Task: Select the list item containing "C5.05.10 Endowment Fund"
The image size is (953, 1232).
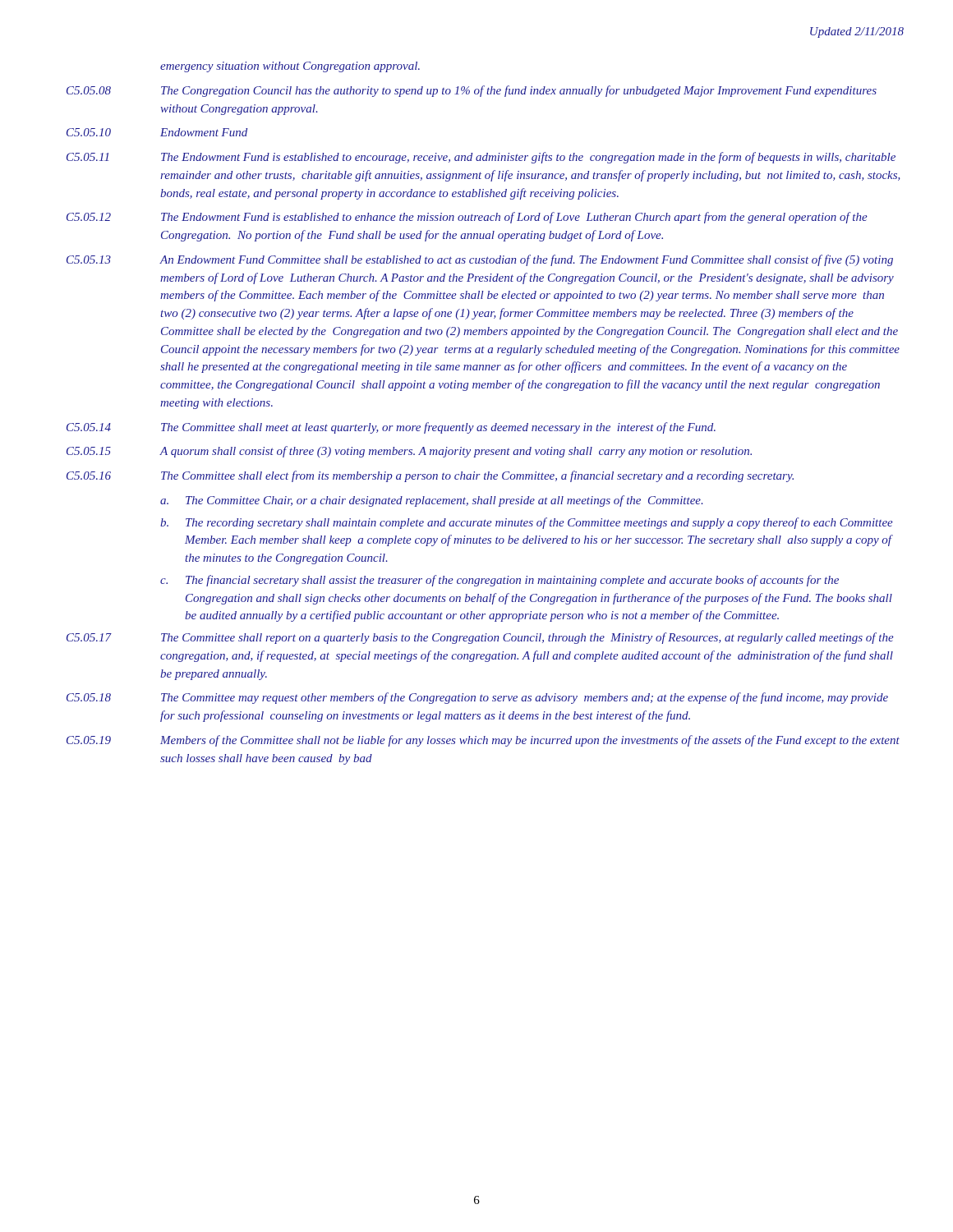Action: tap(89, 132)
